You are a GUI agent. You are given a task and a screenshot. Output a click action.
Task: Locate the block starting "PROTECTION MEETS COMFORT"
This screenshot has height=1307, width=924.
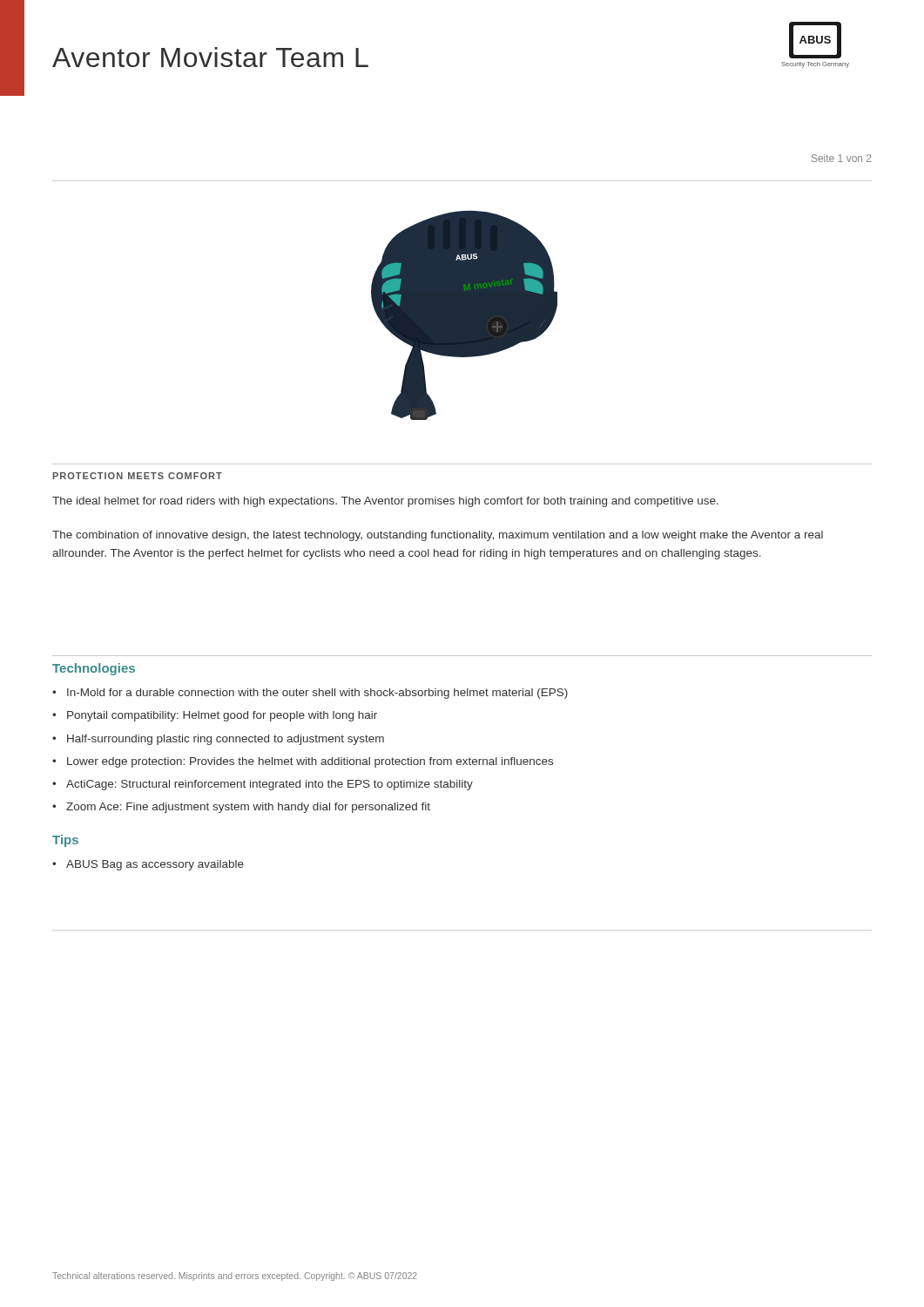[x=137, y=476]
